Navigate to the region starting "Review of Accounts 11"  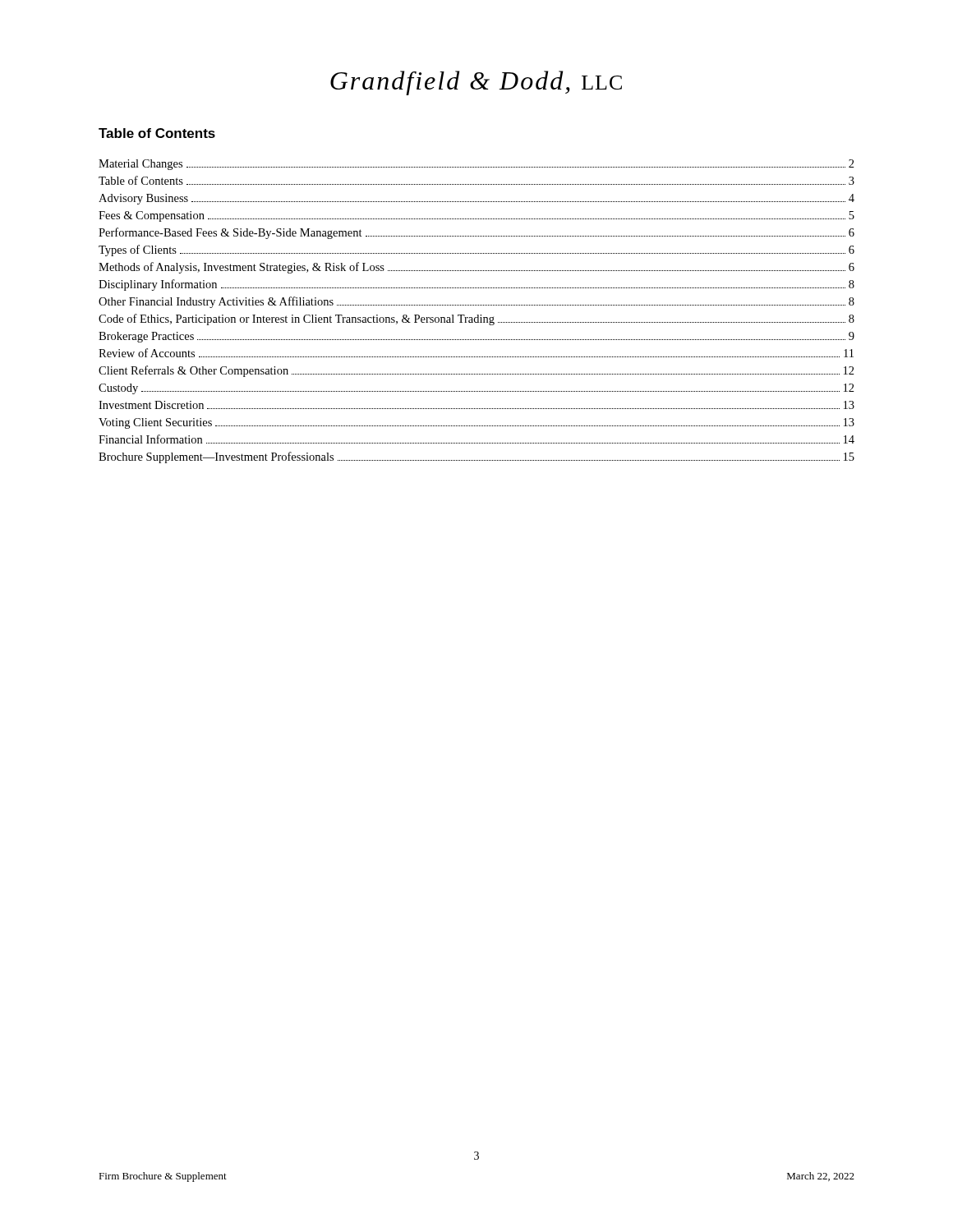pos(476,354)
